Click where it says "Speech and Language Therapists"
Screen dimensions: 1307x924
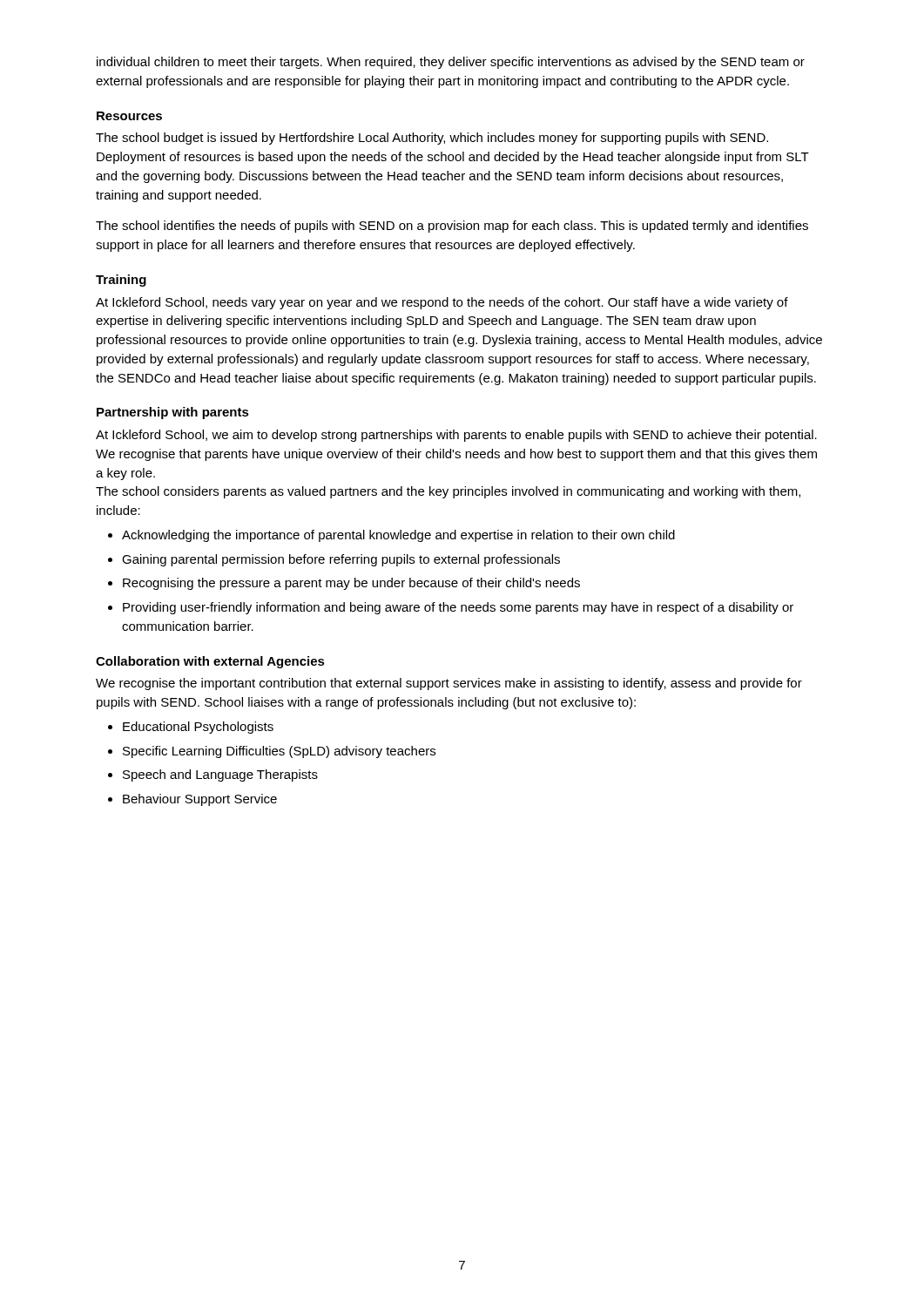pyautogui.click(x=220, y=774)
